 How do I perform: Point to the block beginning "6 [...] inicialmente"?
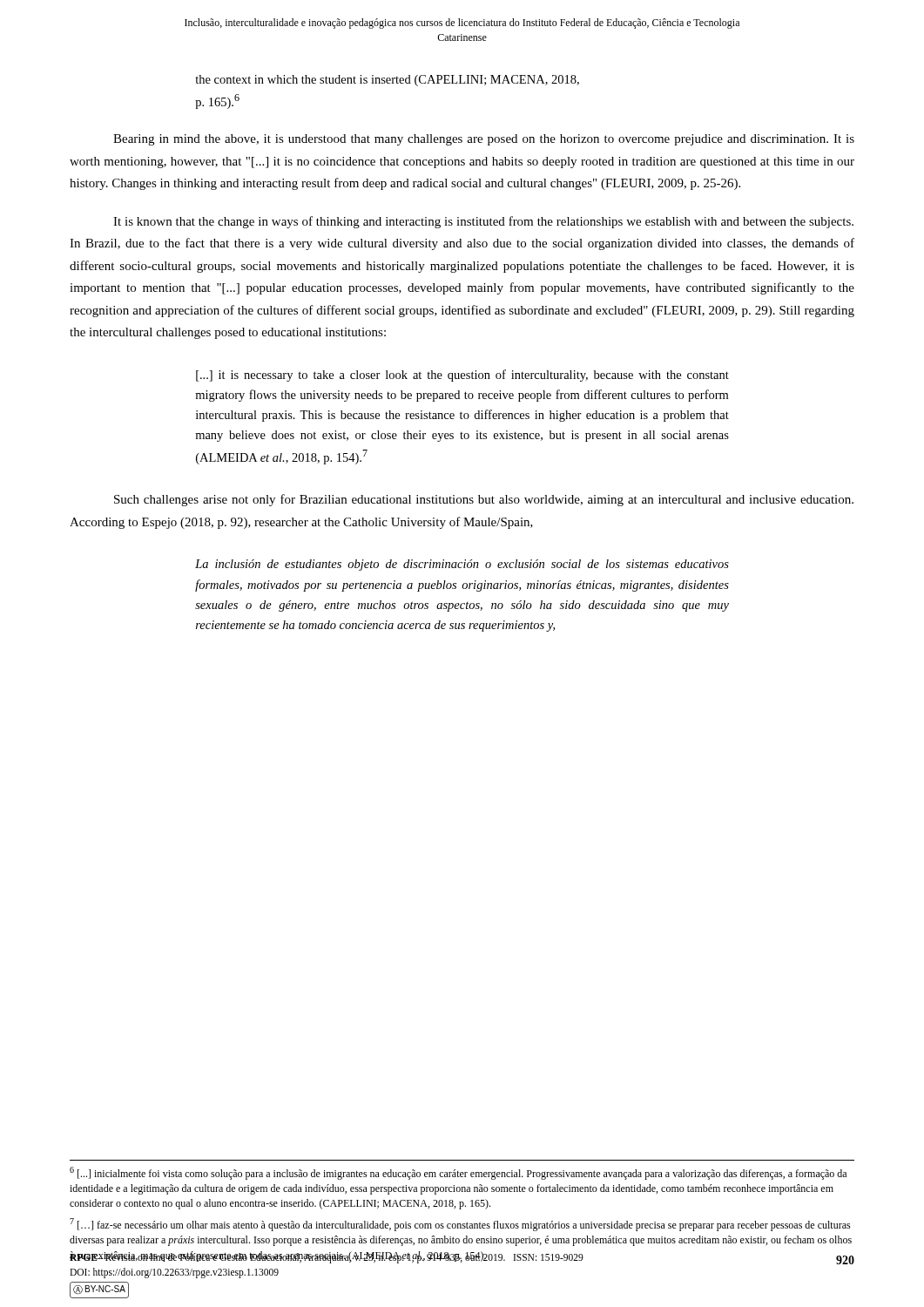coord(458,1187)
